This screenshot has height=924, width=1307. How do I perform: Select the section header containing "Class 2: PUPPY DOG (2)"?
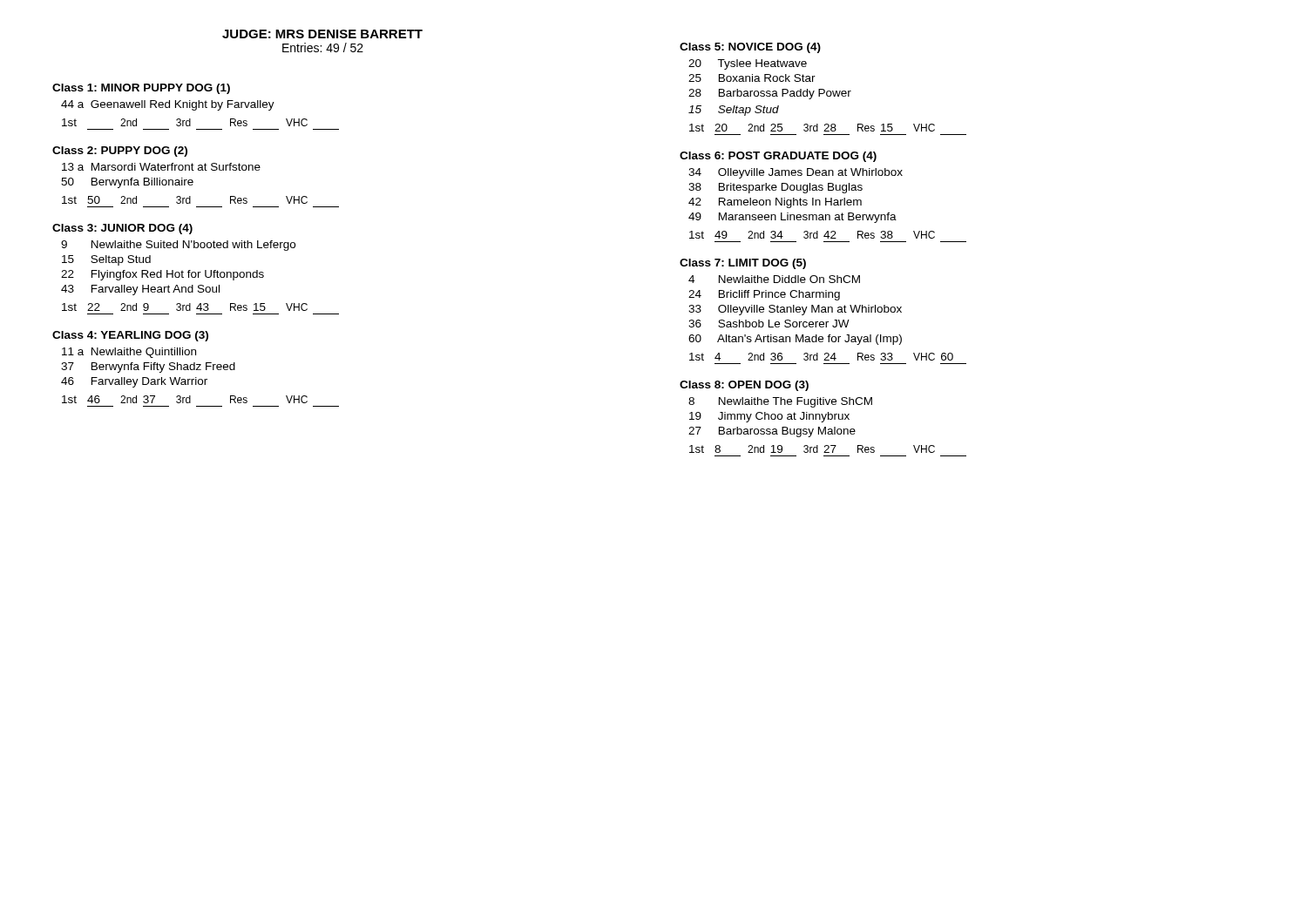[x=120, y=150]
